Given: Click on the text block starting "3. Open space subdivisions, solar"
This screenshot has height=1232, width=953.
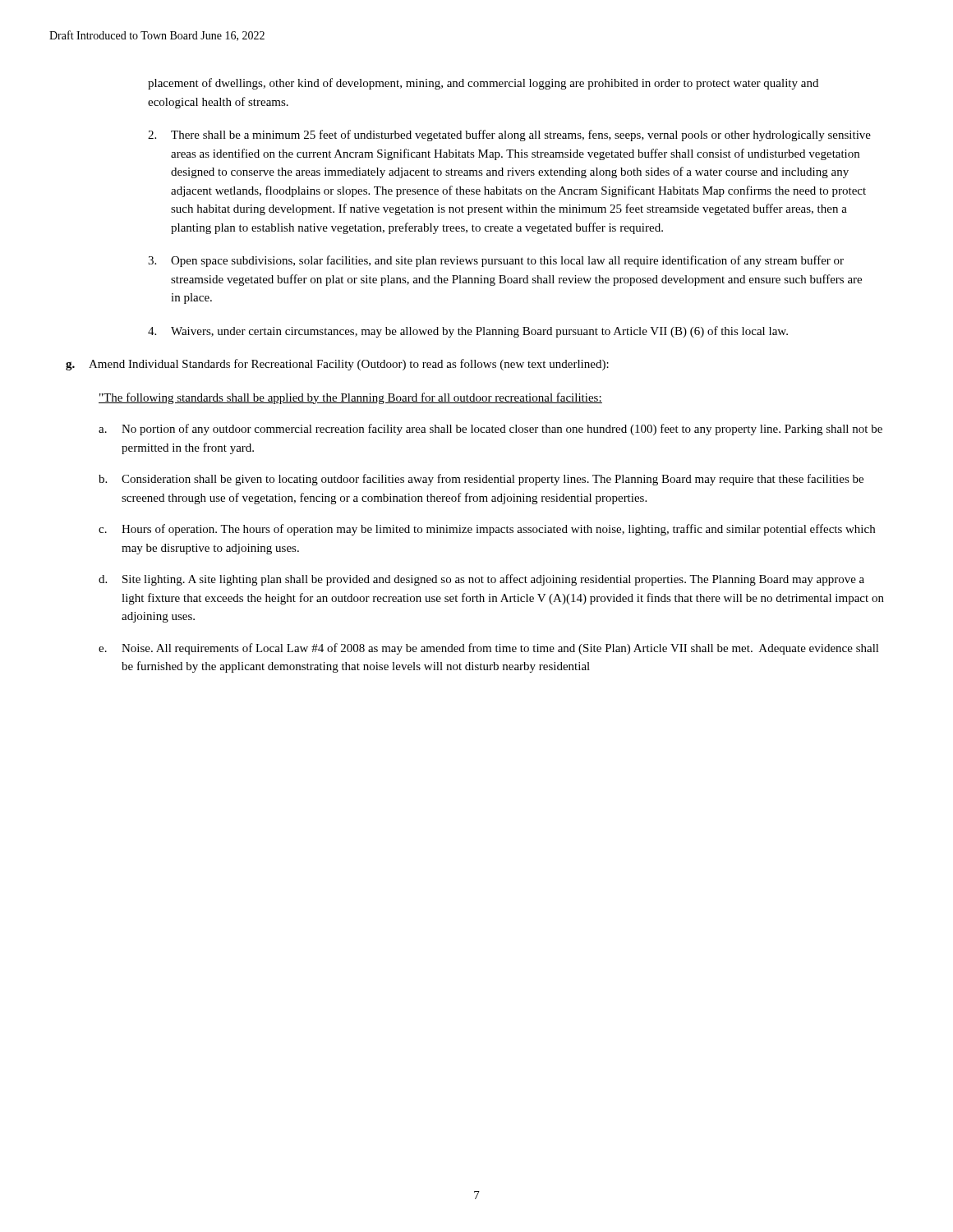Looking at the screenshot, I should pyautogui.click(x=509, y=279).
